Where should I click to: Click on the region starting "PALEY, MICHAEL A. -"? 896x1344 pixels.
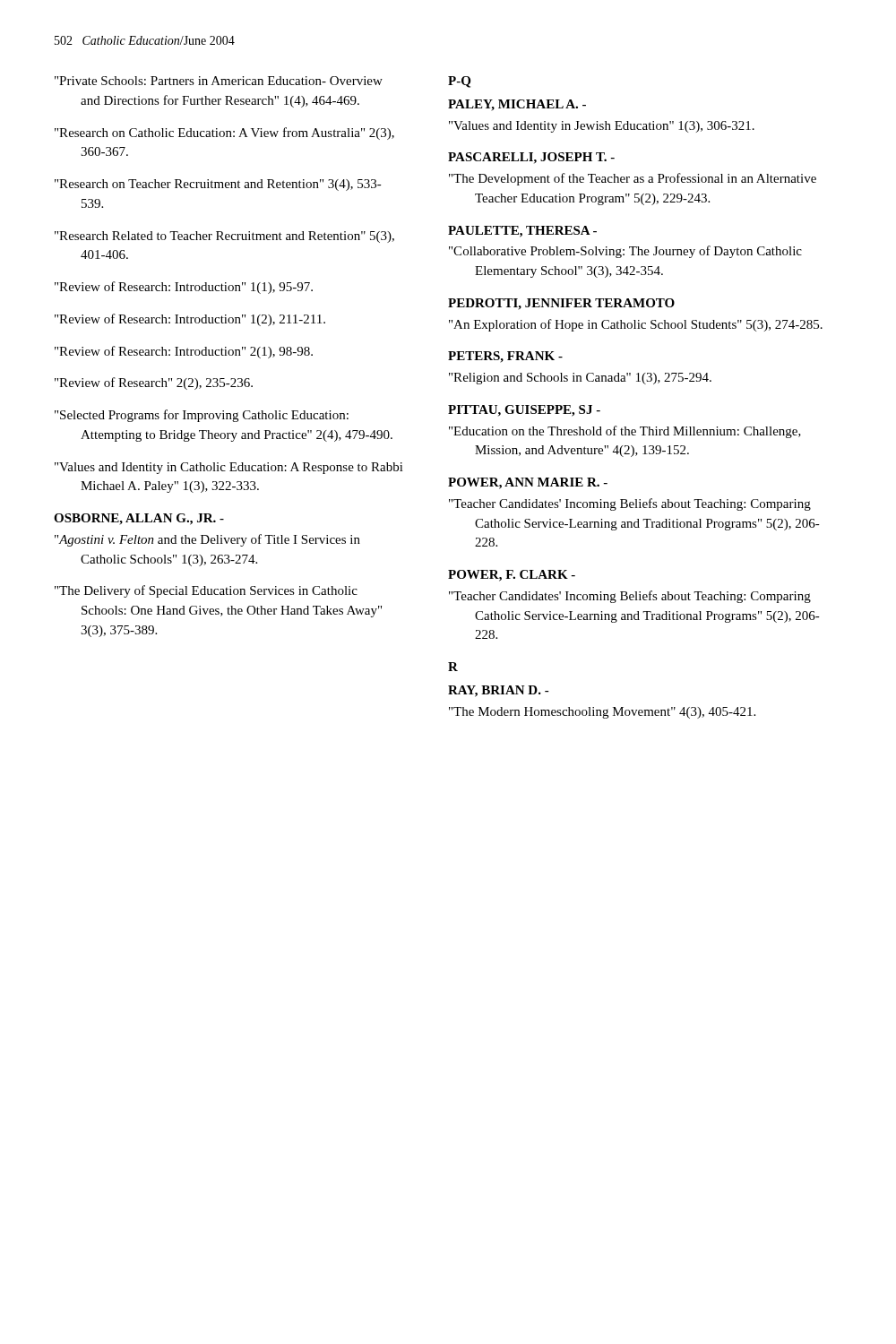(517, 104)
